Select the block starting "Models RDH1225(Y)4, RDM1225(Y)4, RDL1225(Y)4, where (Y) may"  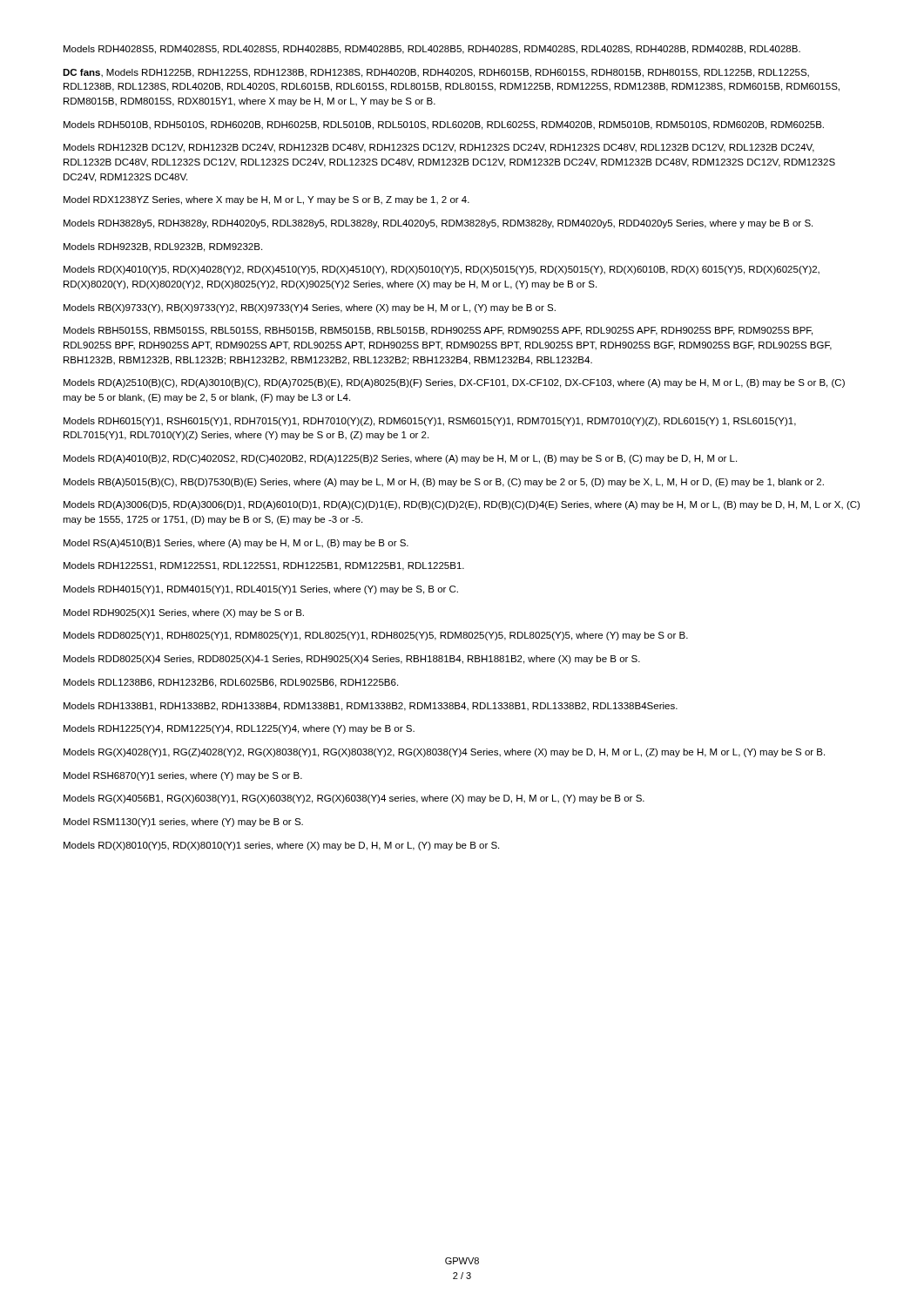(239, 729)
